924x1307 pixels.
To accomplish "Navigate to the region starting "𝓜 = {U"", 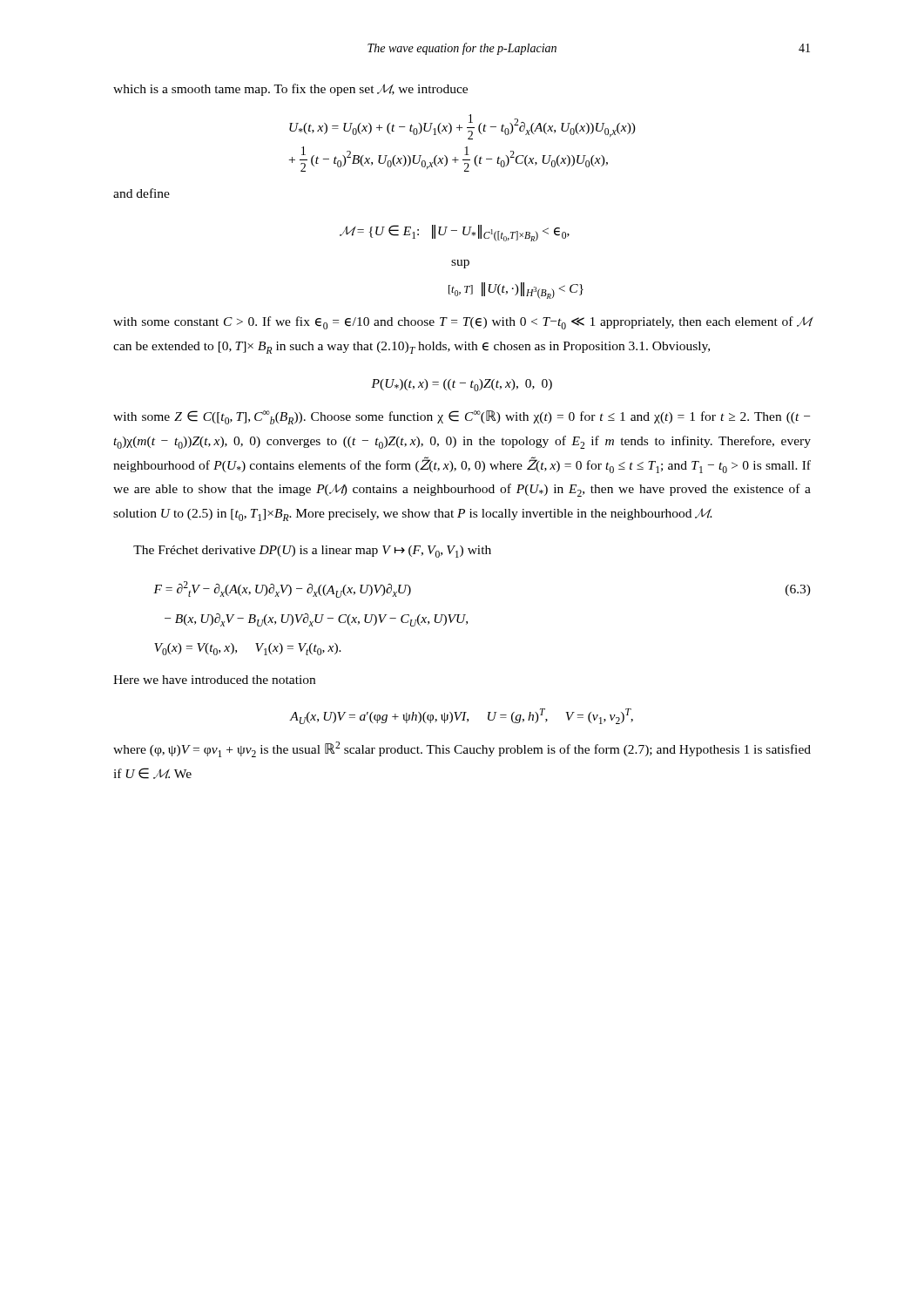I will 462,261.
